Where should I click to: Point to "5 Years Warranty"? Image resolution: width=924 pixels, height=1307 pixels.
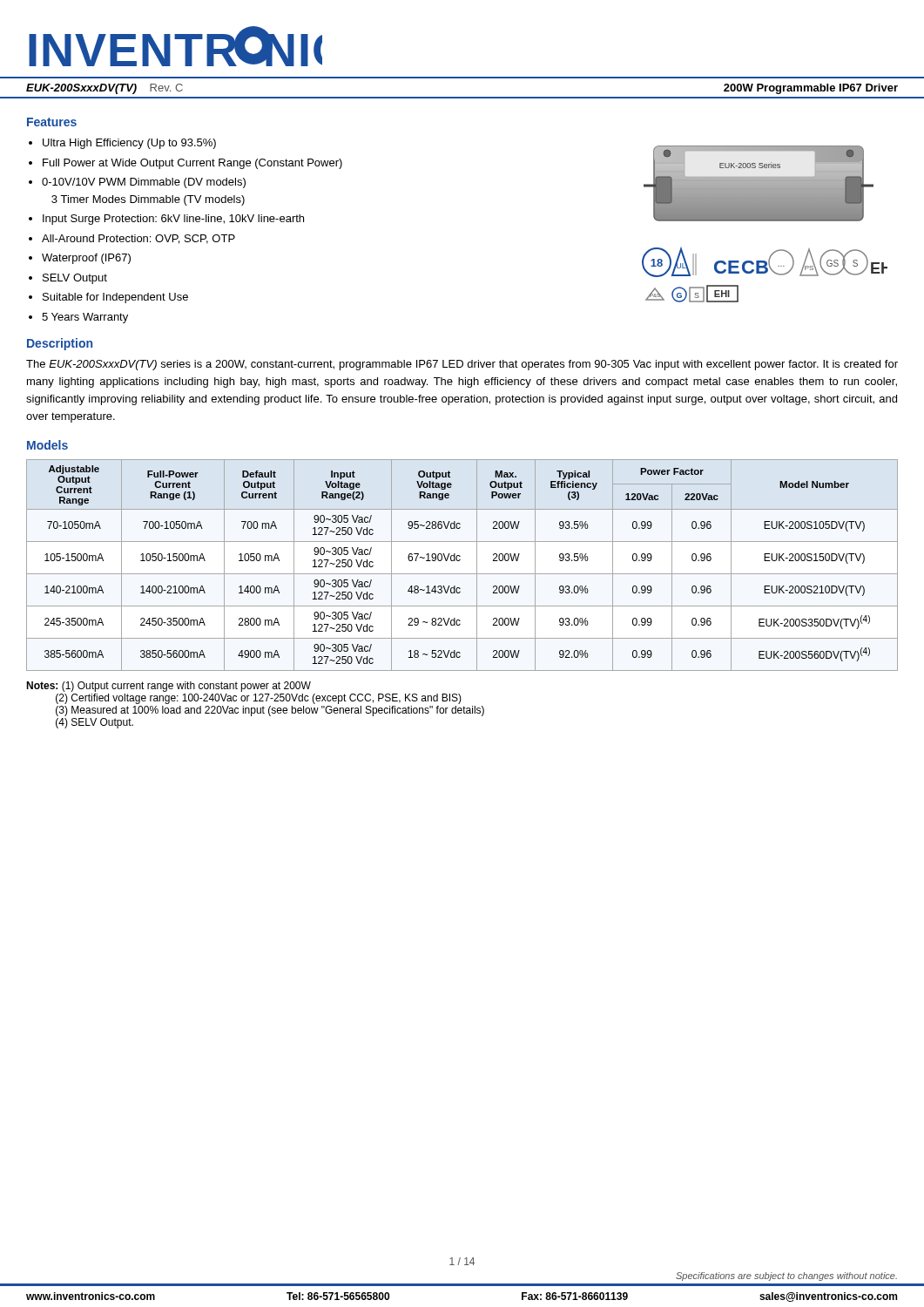click(85, 316)
